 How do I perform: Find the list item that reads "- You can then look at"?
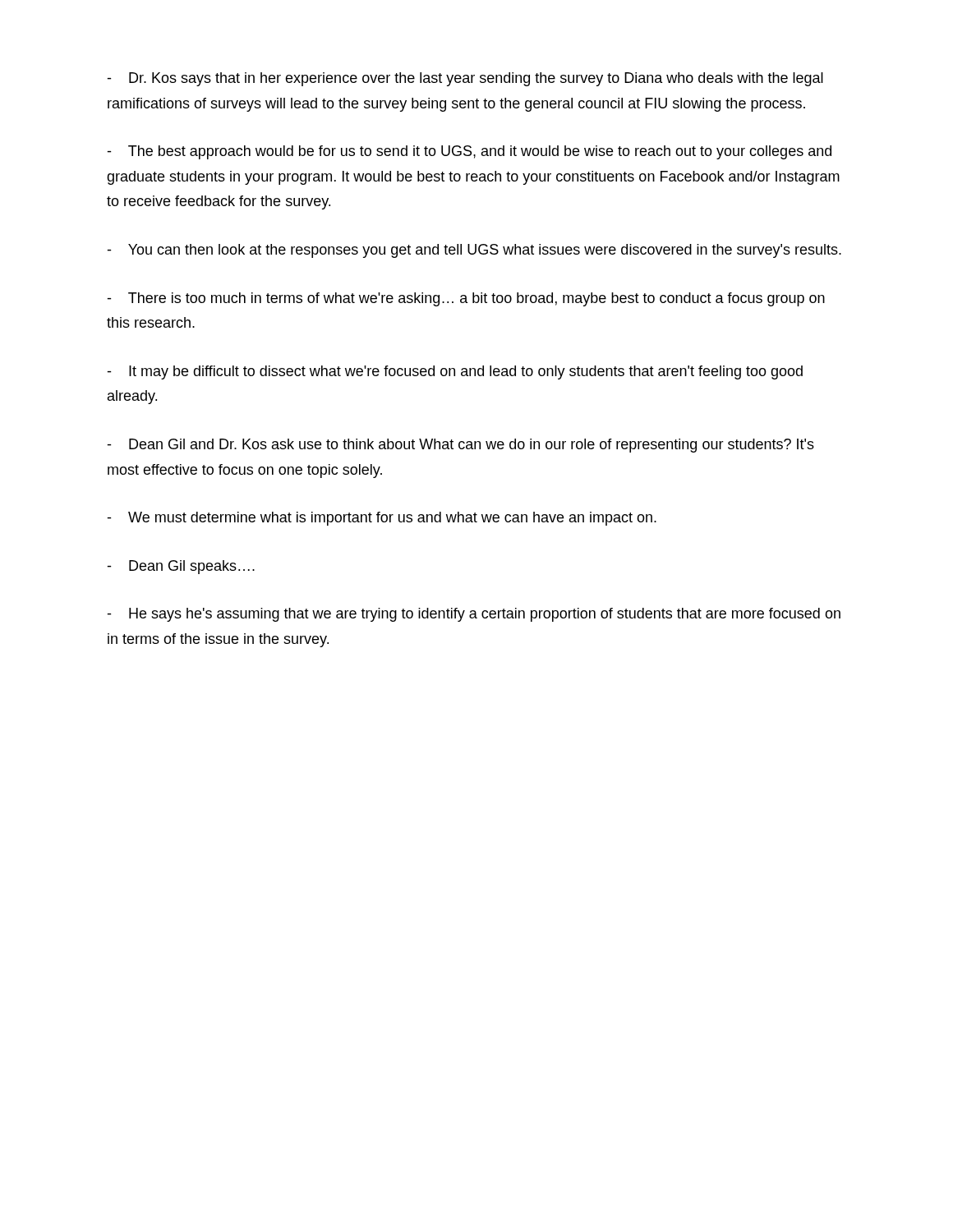[x=476, y=250]
